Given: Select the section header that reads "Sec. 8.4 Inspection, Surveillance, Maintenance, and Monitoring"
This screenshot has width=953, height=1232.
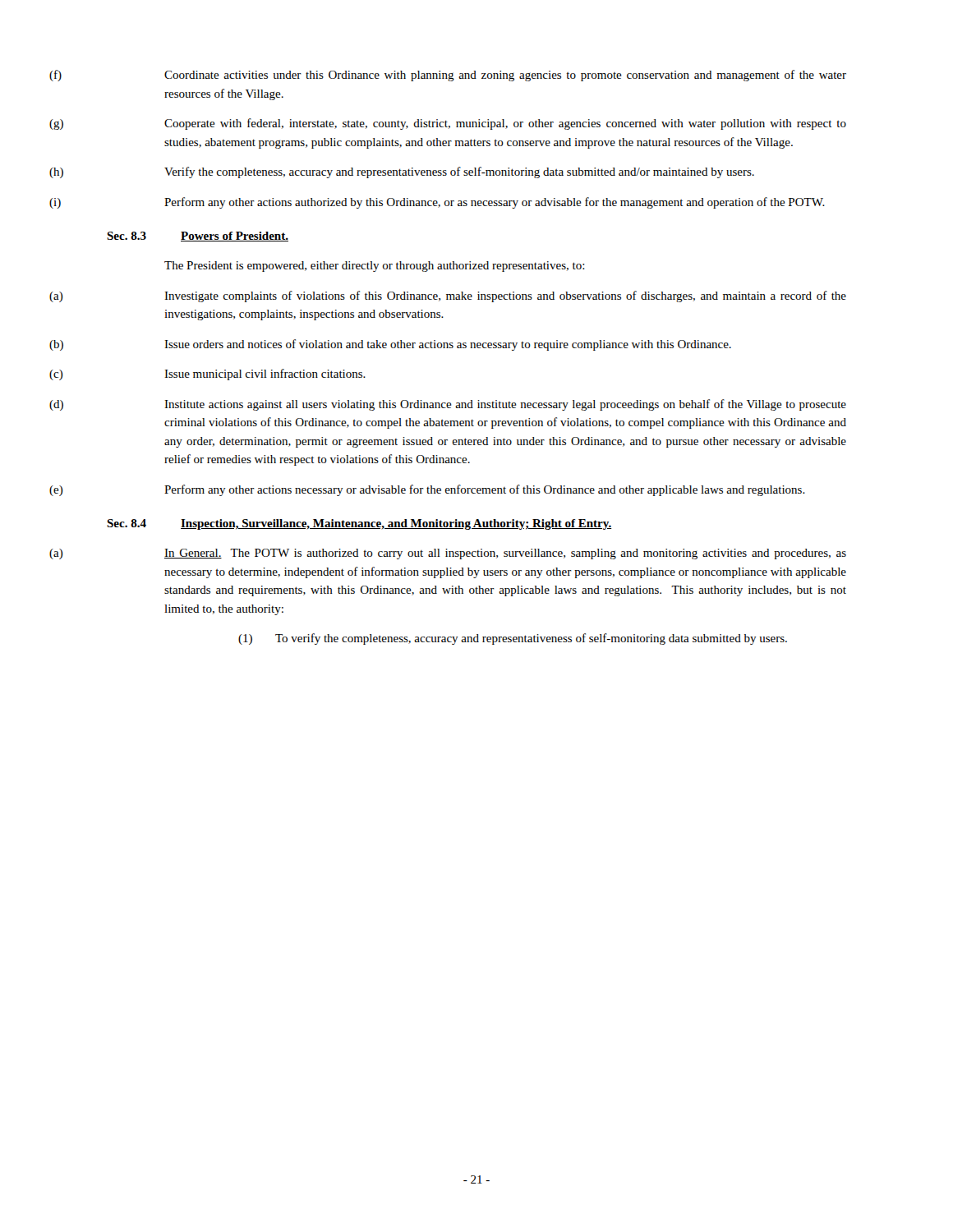Looking at the screenshot, I should click(x=359, y=524).
